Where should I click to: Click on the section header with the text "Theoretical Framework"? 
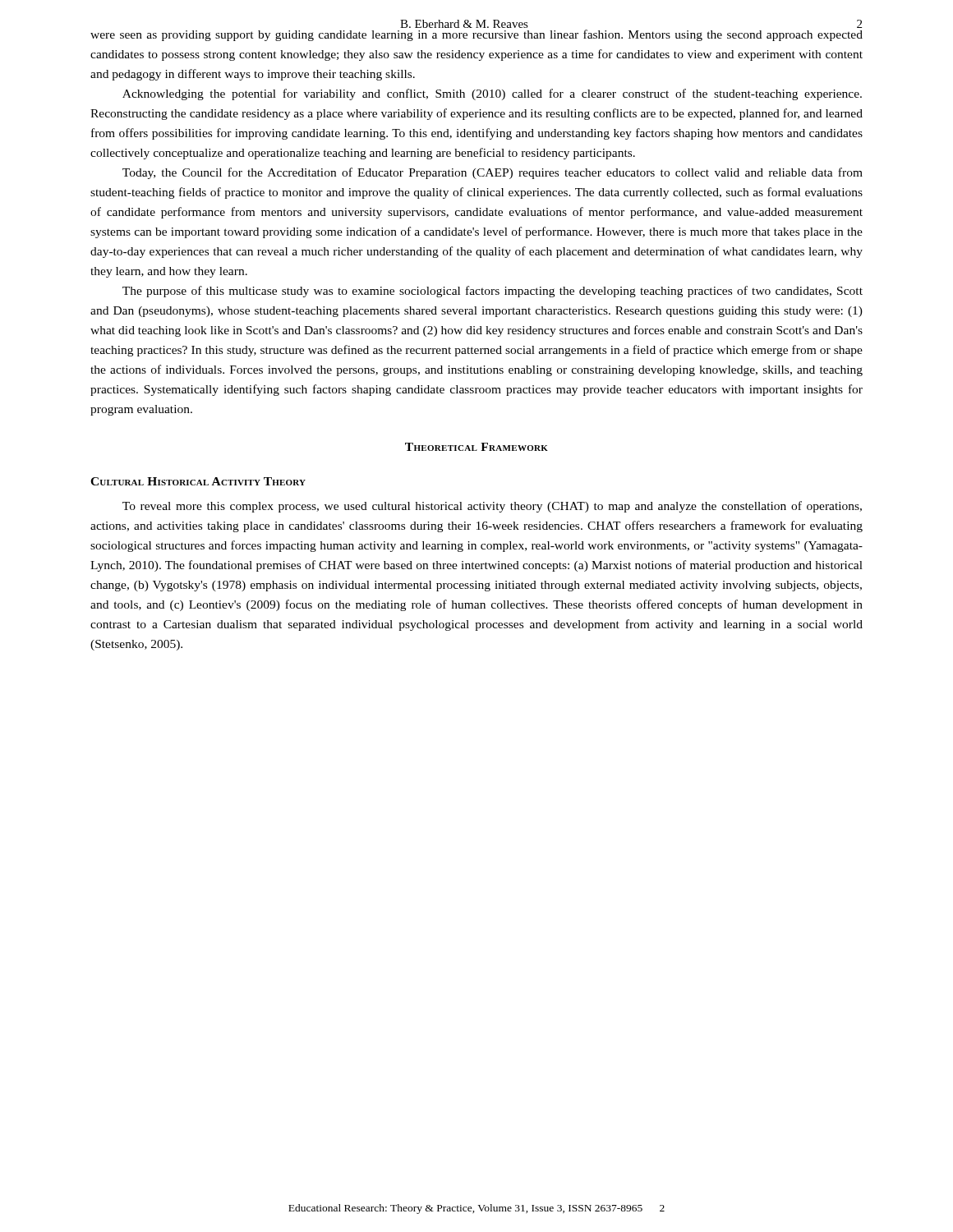[476, 447]
